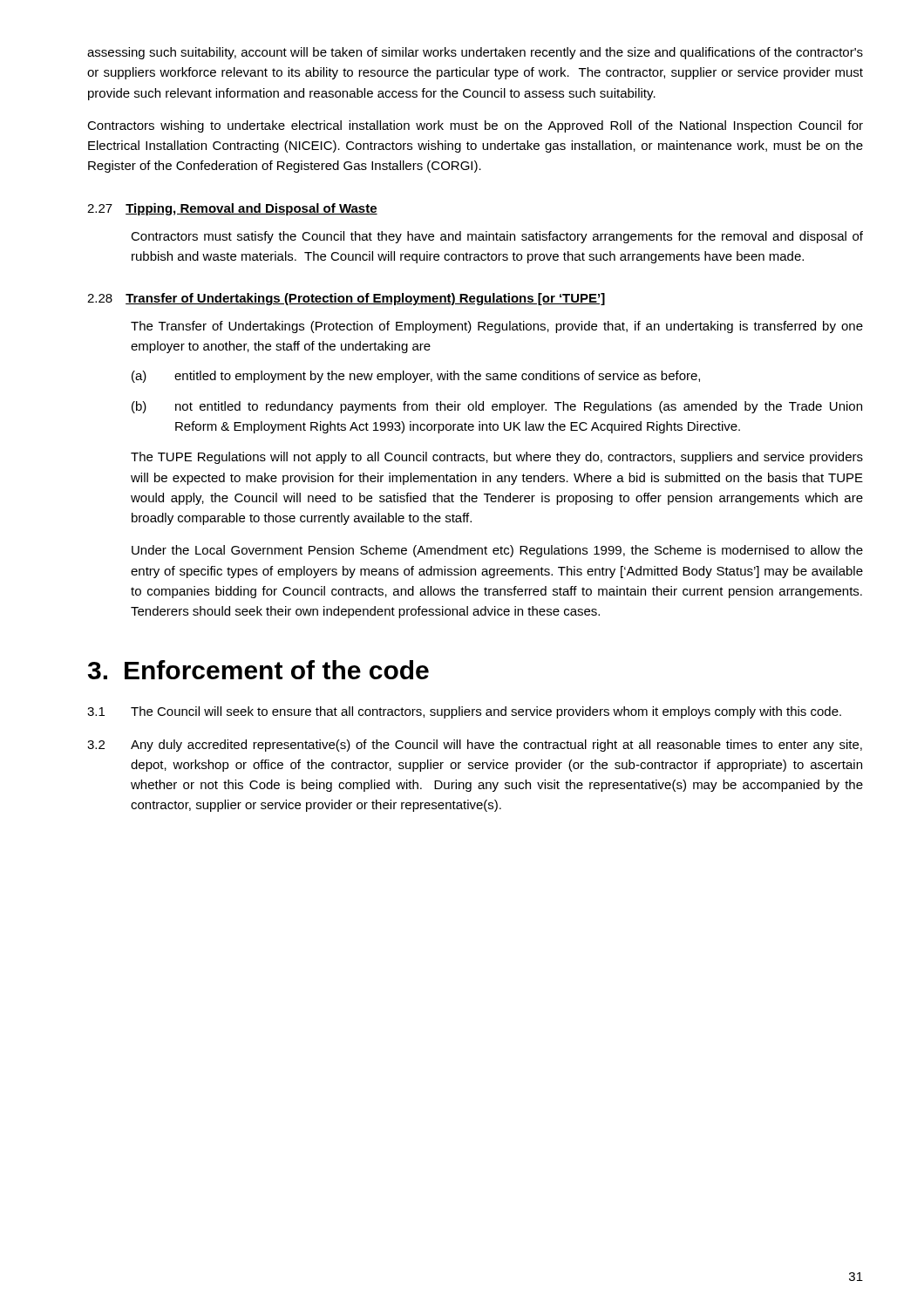Locate the text block that reads "1 The Council will seek to ensure"

475,711
